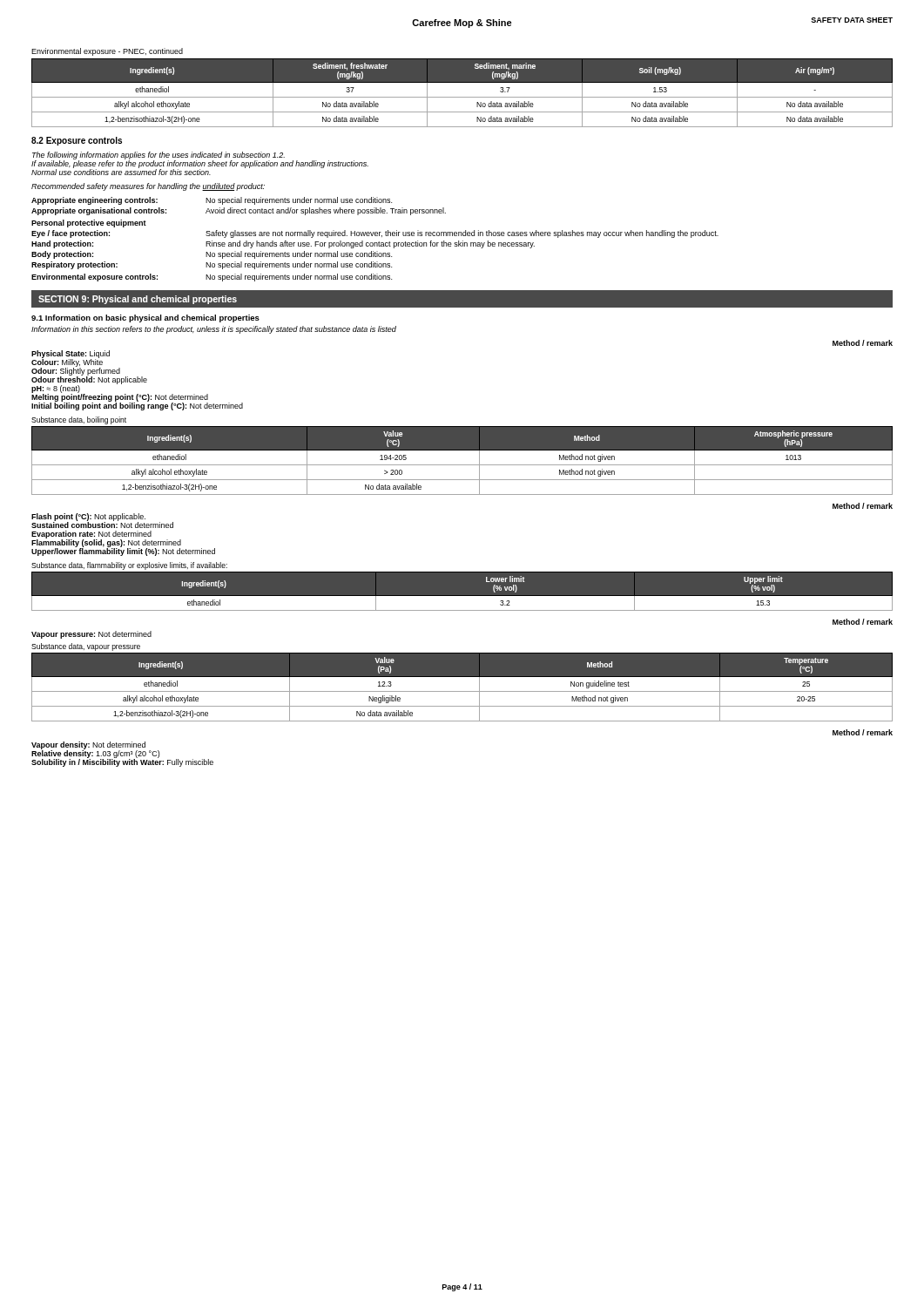Find "8.2 Exposure controls" on this page
The height and width of the screenshot is (1307, 924).
pyautogui.click(x=77, y=141)
